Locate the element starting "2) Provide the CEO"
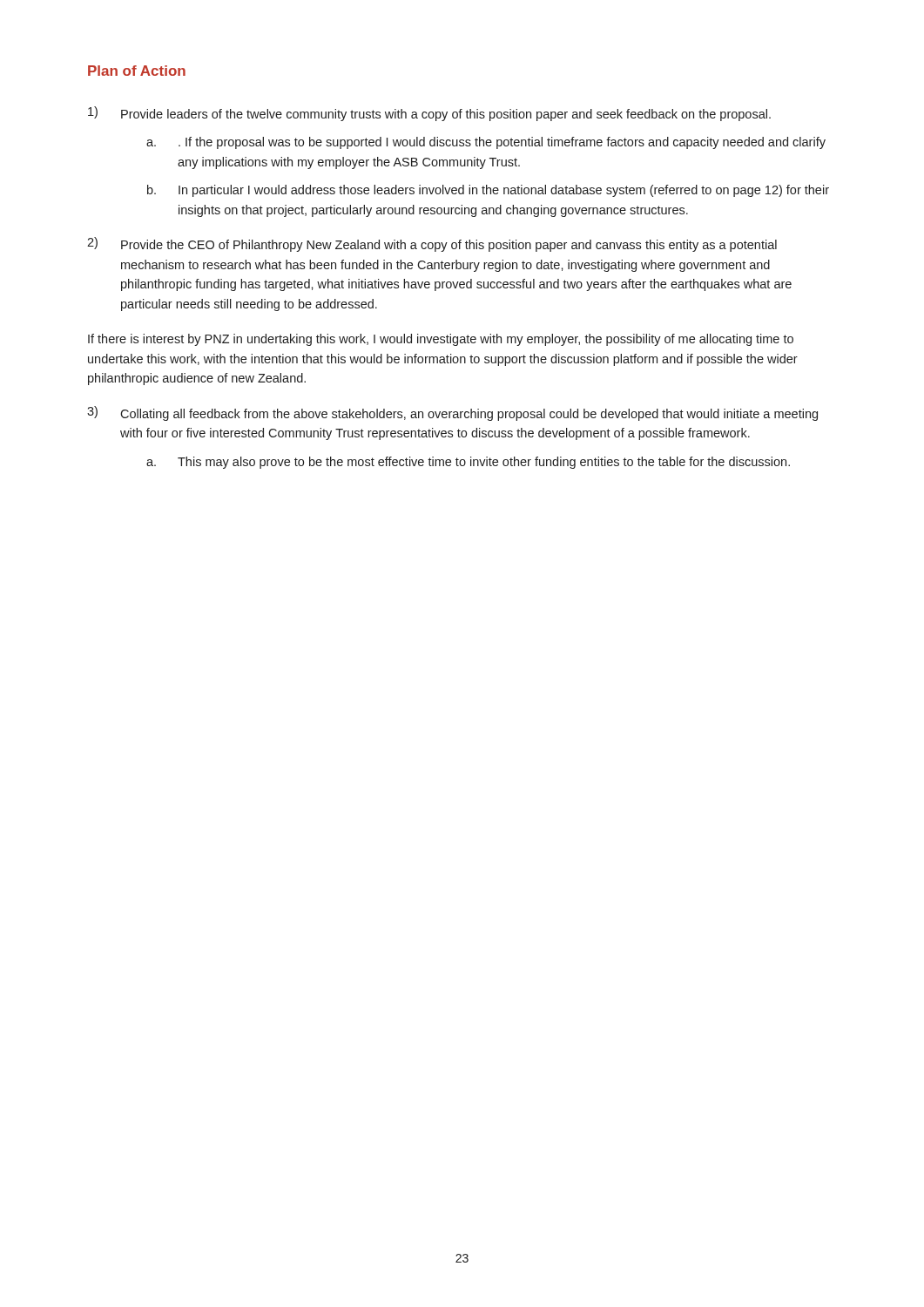The width and height of the screenshot is (924, 1307). (462, 275)
